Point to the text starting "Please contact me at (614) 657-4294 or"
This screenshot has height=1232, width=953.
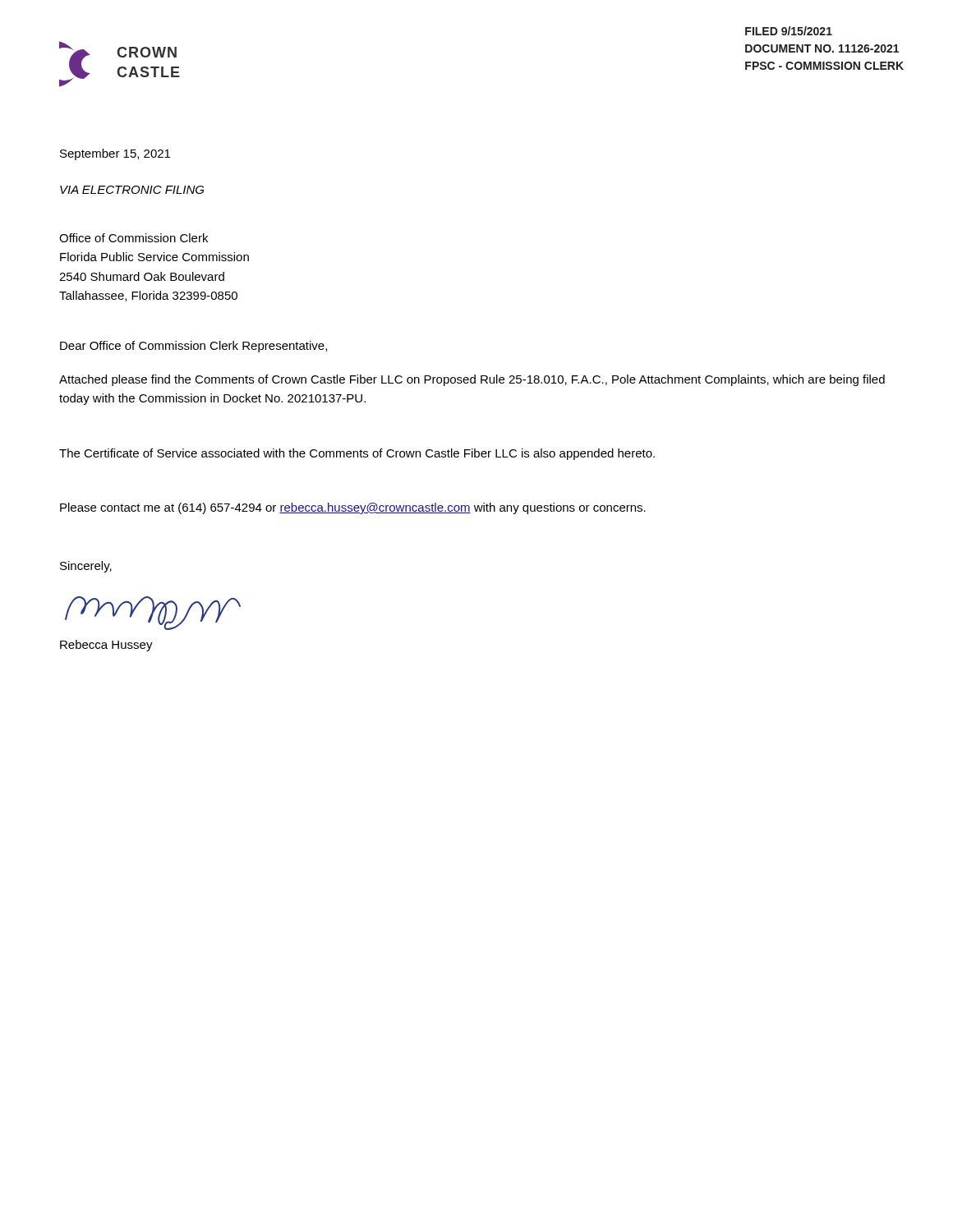click(353, 507)
